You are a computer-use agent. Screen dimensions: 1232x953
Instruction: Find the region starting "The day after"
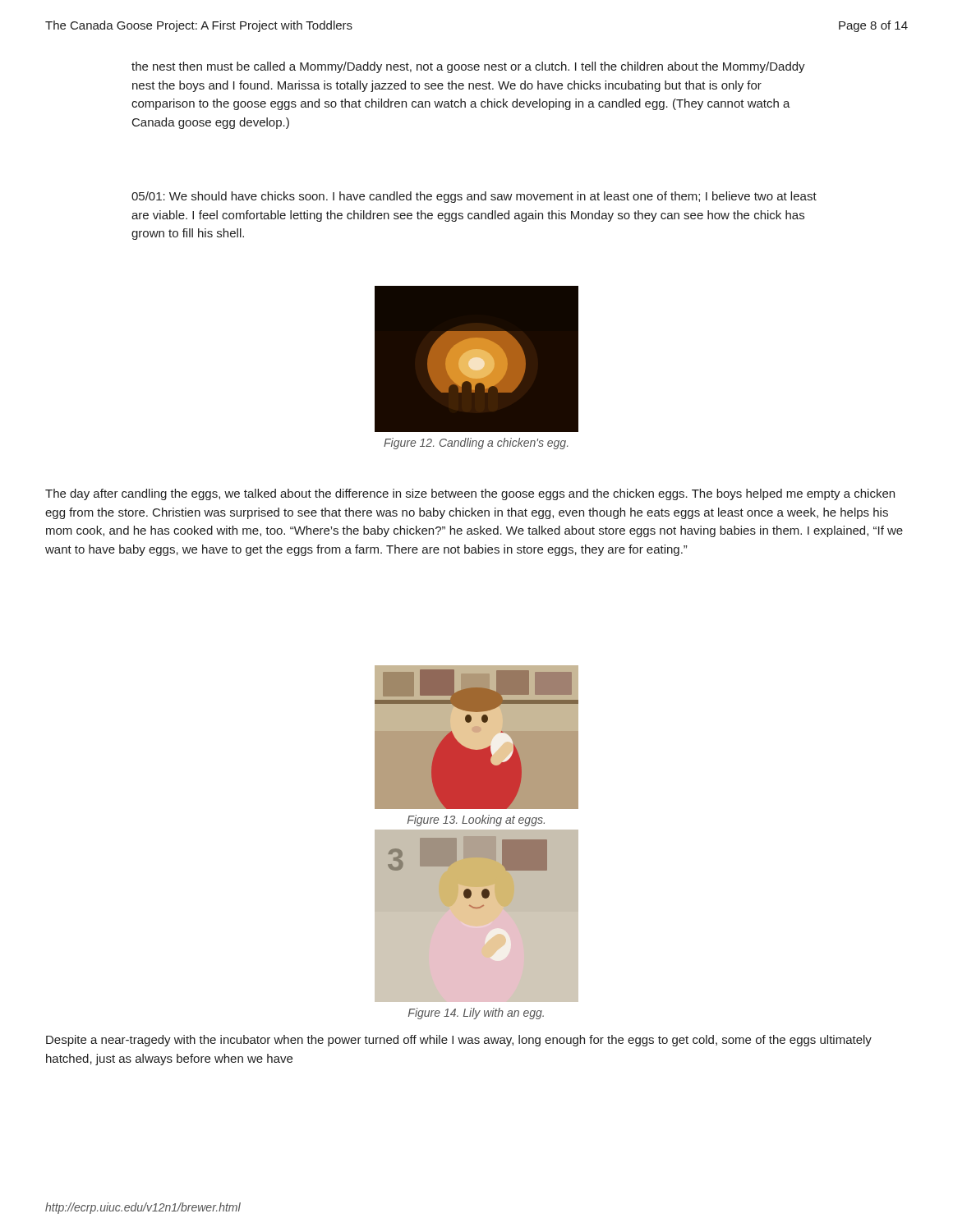click(474, 521)
